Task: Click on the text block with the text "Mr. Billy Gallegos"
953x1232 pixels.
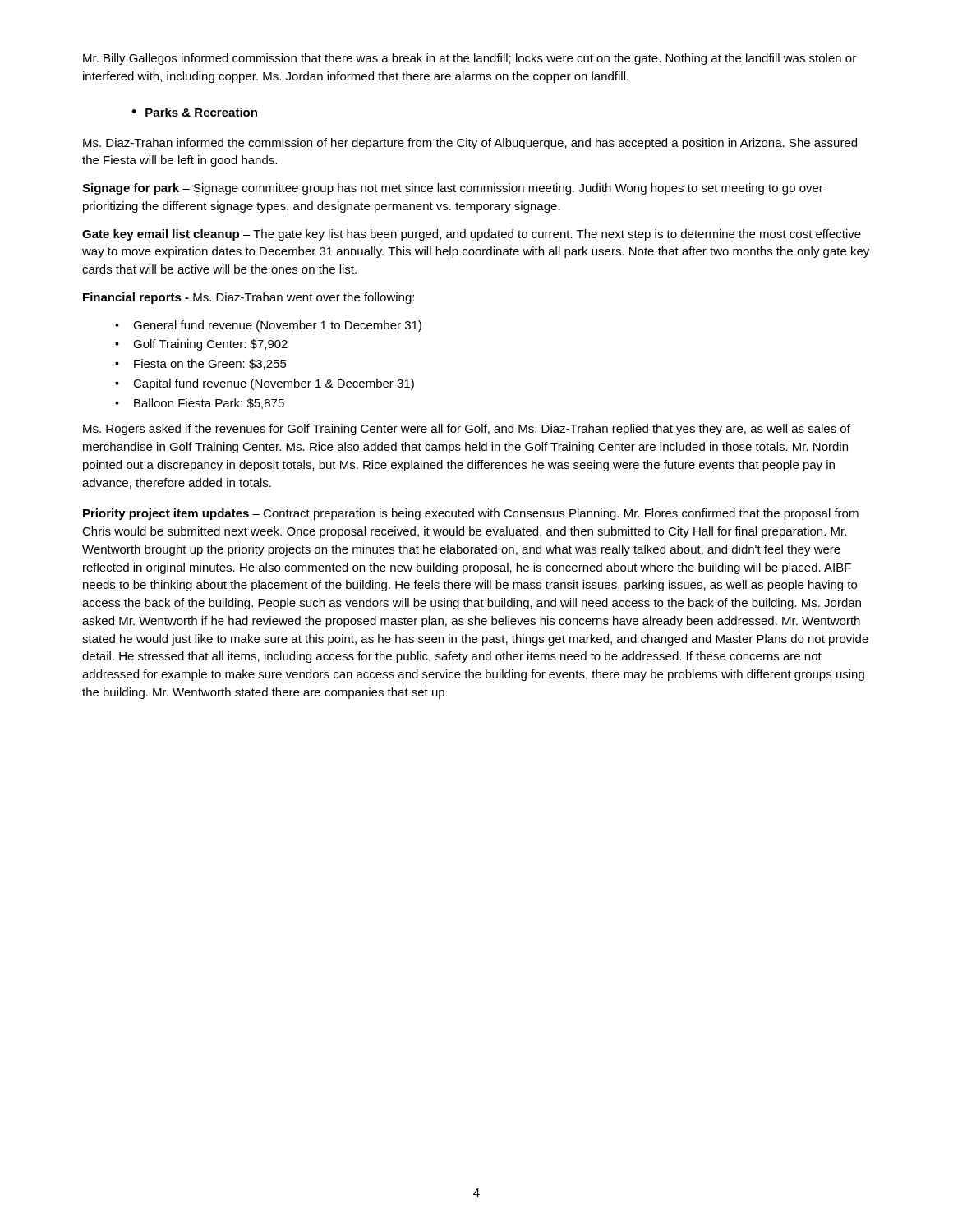Action: (476, 67)
